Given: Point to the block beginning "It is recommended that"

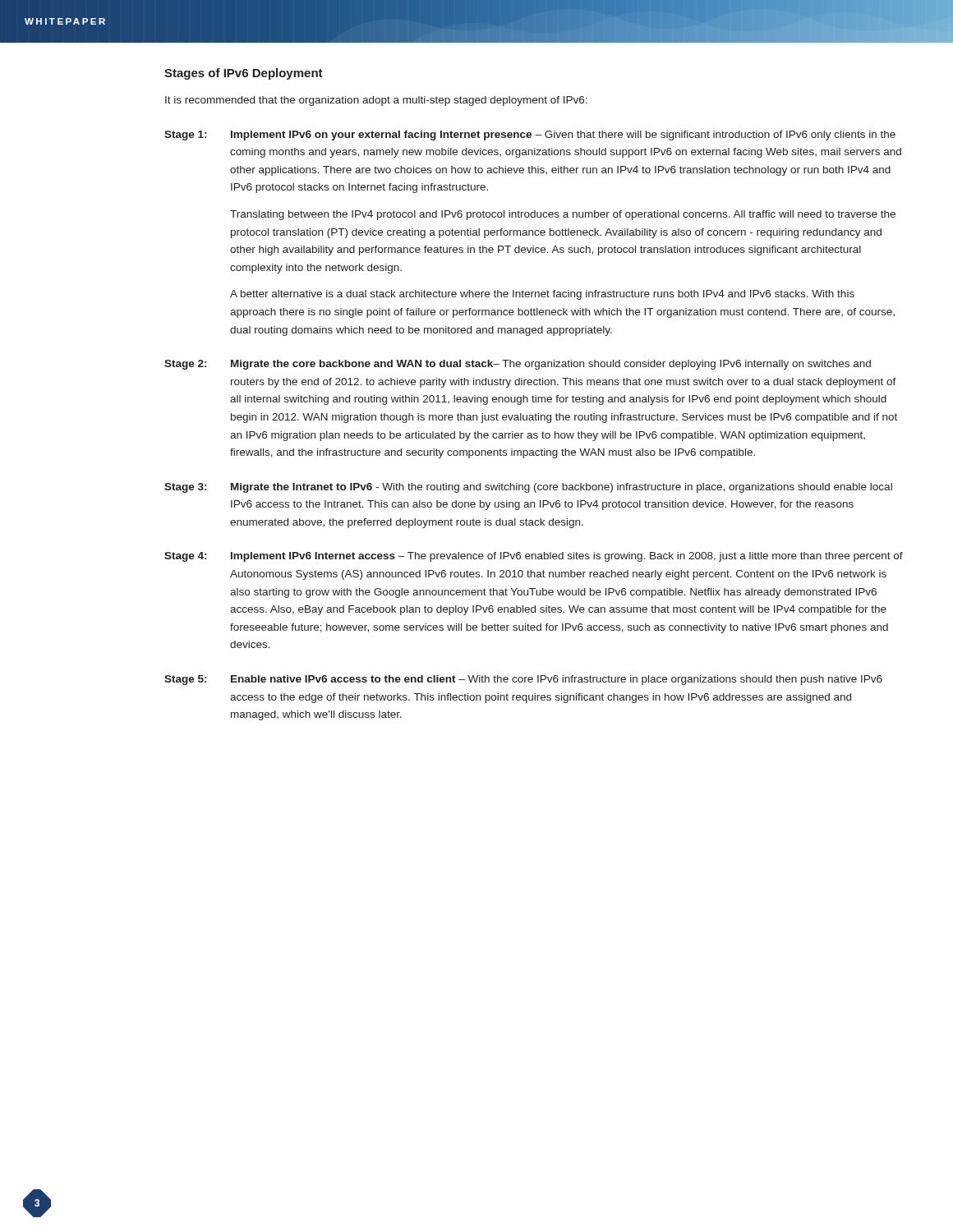Looking at the screenshot, I should click(x=376, y=100).
